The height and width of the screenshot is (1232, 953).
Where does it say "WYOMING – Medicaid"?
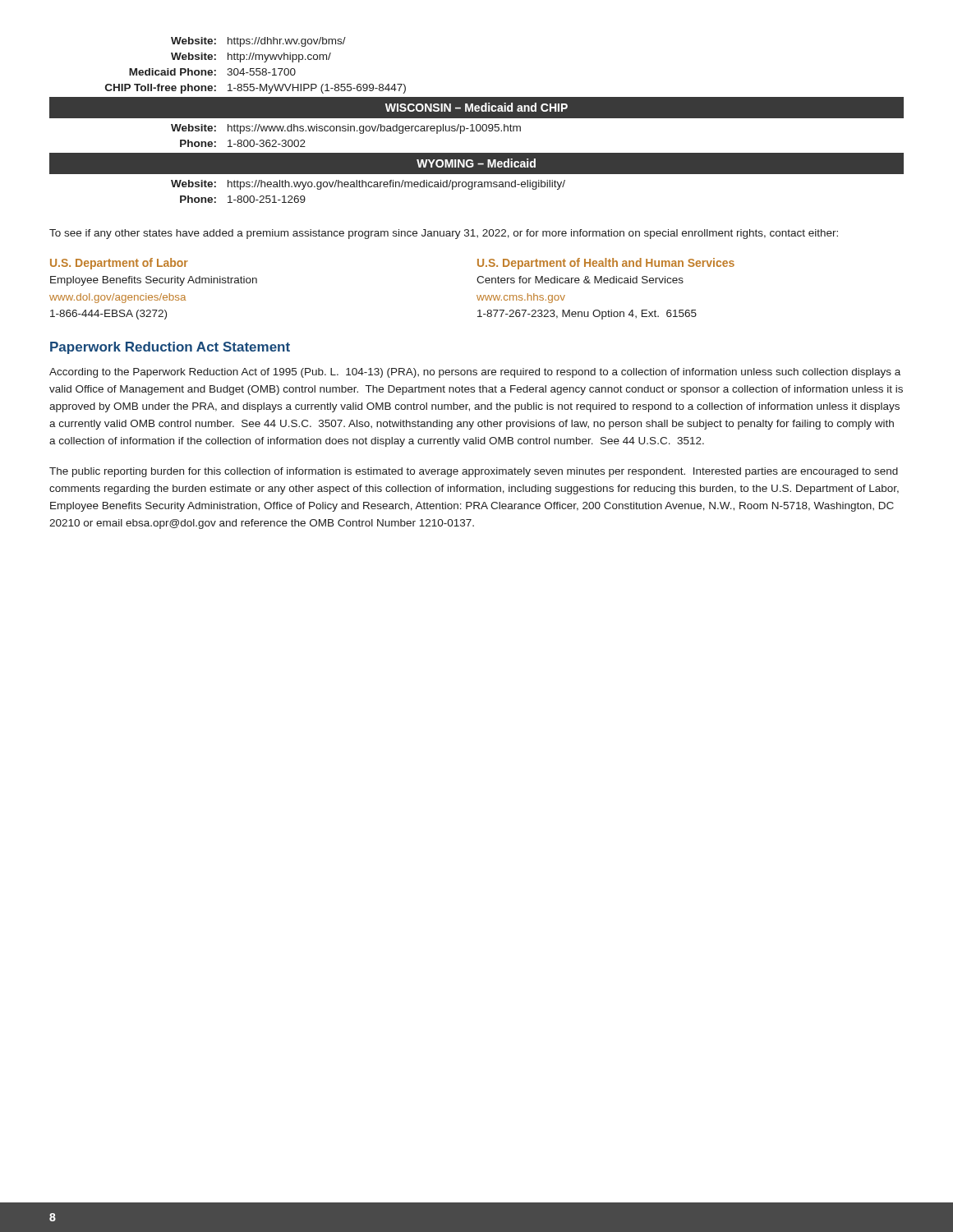tap(476, 163)
